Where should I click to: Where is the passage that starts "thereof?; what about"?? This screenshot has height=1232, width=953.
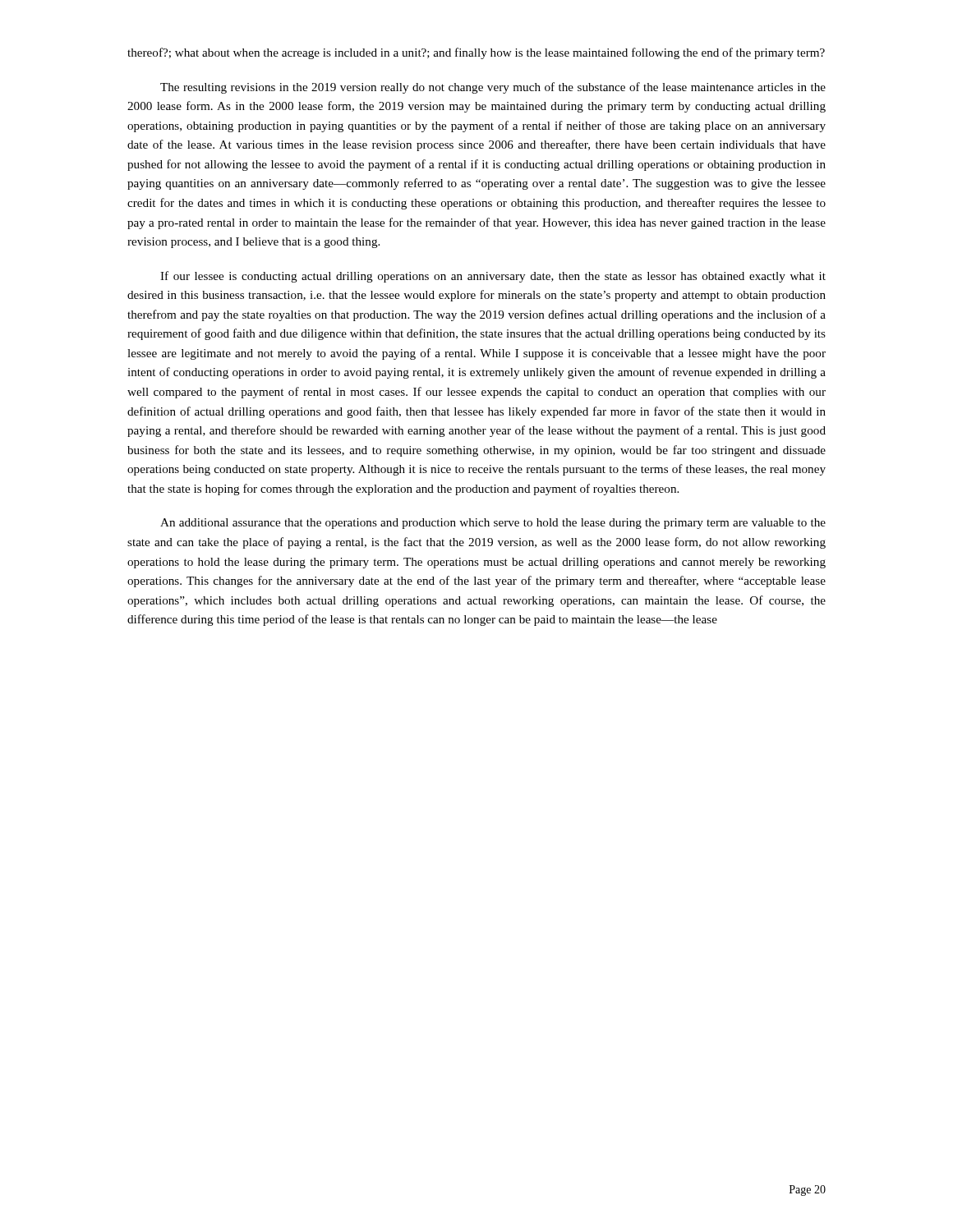476,52
